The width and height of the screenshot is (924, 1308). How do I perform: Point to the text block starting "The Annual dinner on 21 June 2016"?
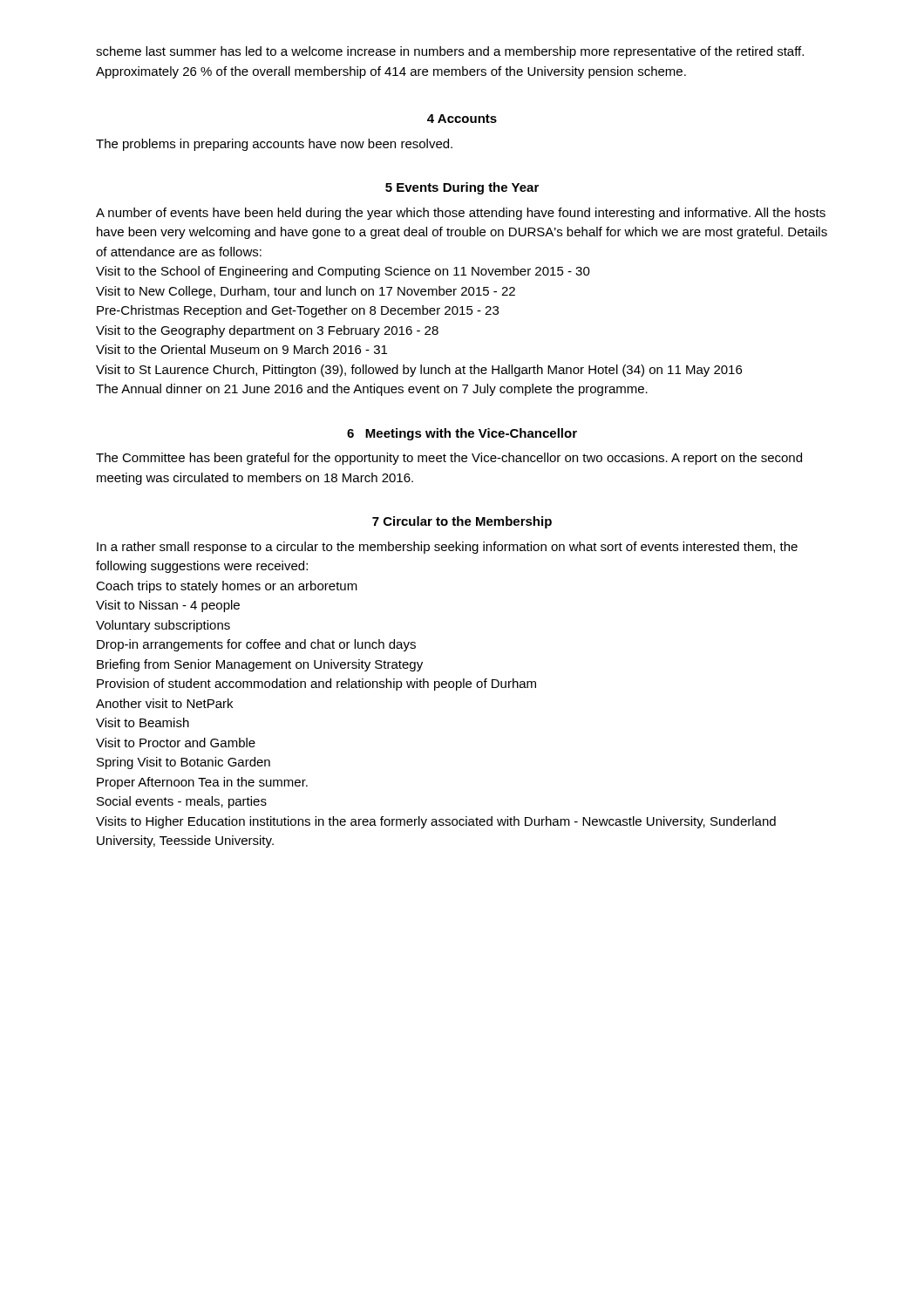click(x=372, y=388)
